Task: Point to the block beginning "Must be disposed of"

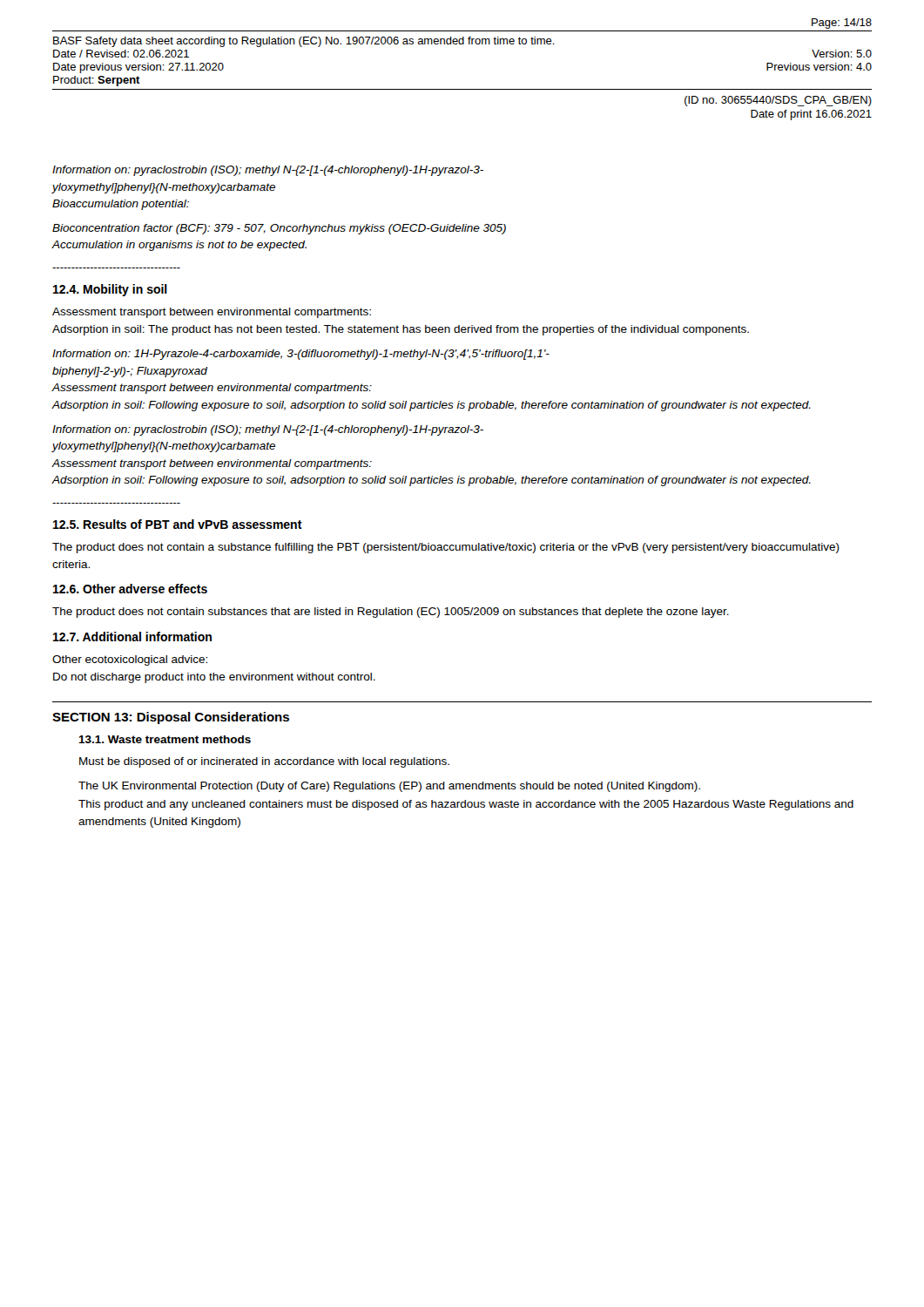Action: pyautogui.click(x=264, y=762)
